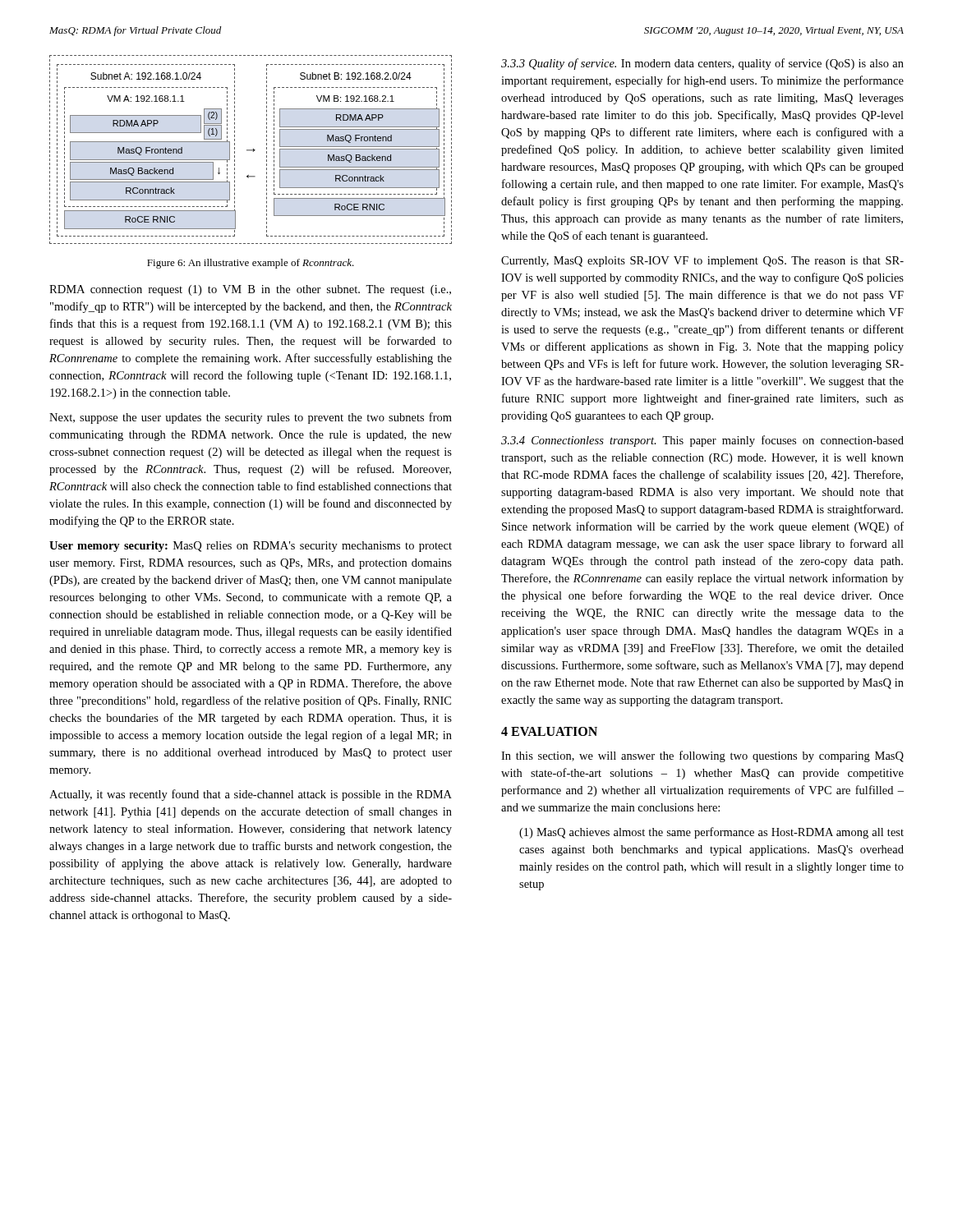953x1232 pixels.
Task: Find the text block with the text "User memory security: MasQ relies"
Action: point(251,657)
